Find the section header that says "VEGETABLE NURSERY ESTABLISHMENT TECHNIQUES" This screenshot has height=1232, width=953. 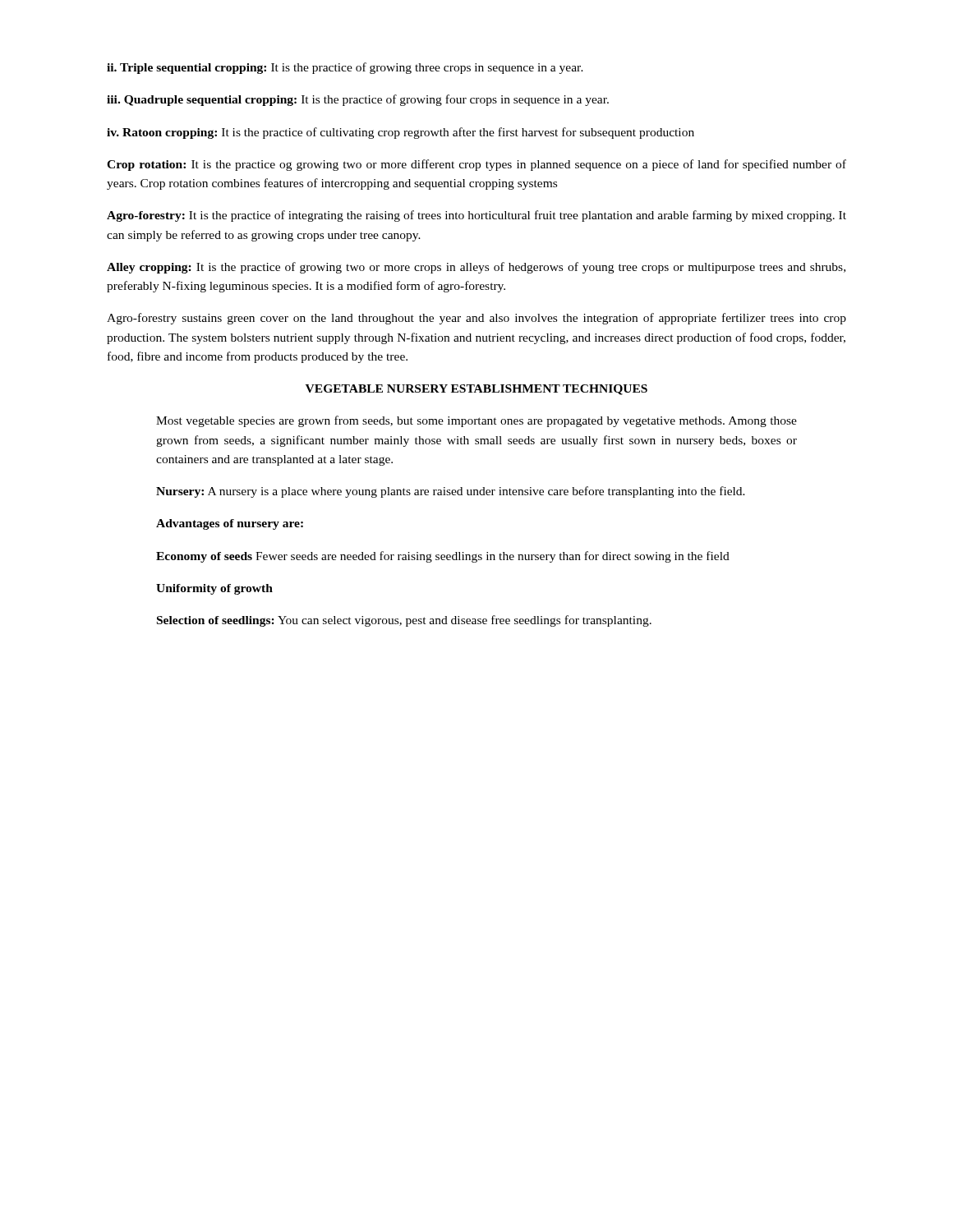click(476, 388)
